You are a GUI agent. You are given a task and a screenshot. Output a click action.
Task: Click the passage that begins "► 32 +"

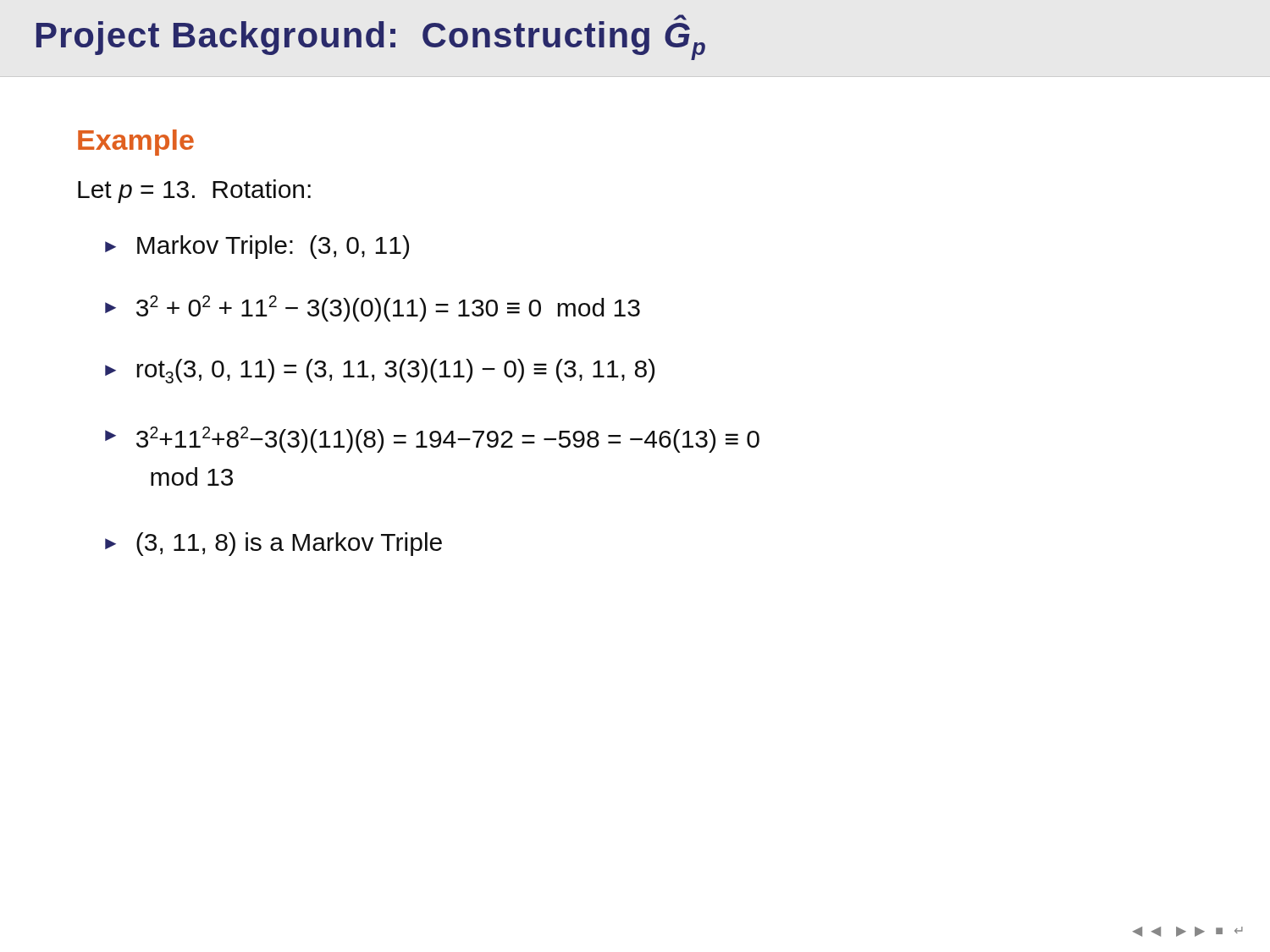tap(371, 307)
